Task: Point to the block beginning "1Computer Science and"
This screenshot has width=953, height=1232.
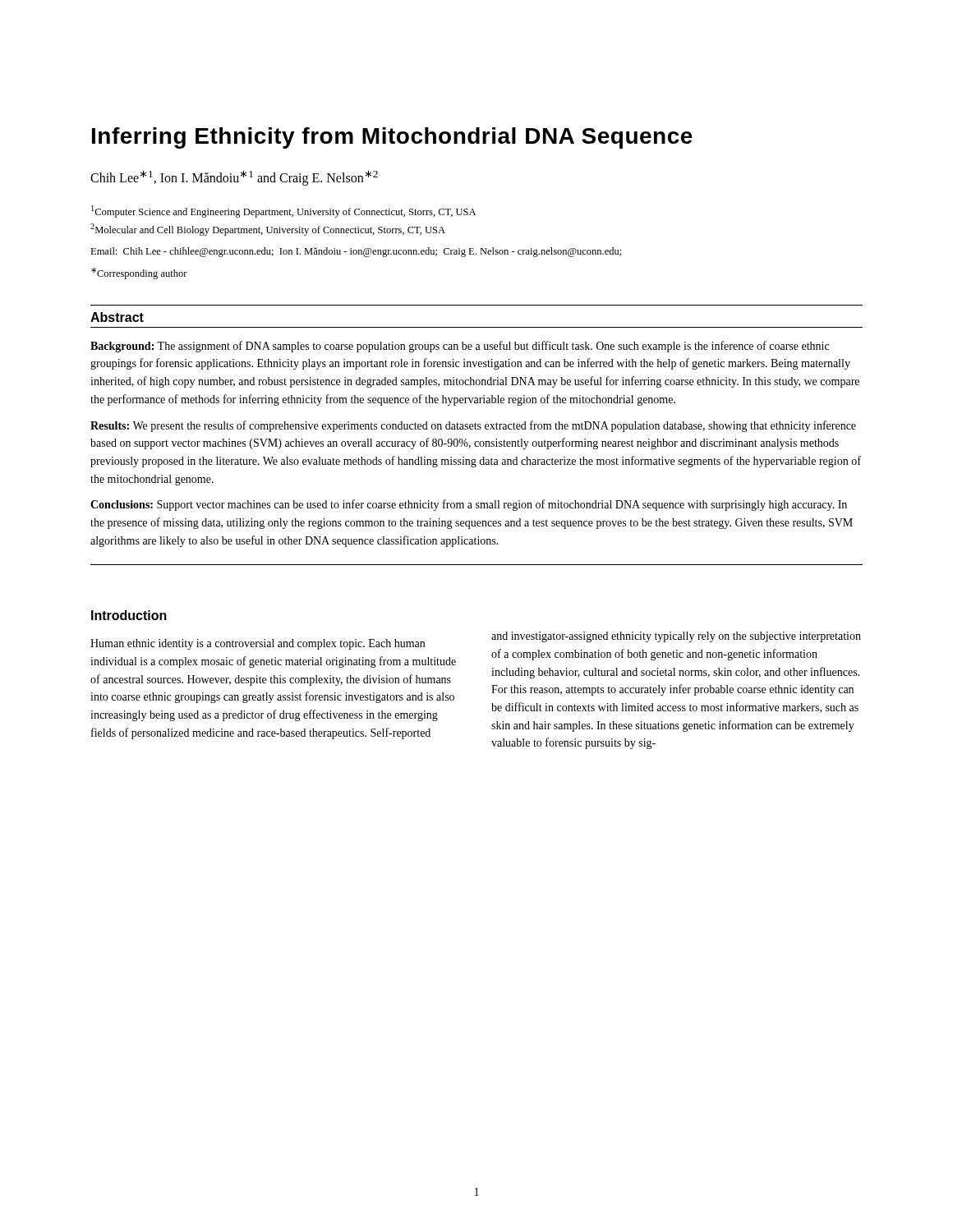Action: point(283,220)
